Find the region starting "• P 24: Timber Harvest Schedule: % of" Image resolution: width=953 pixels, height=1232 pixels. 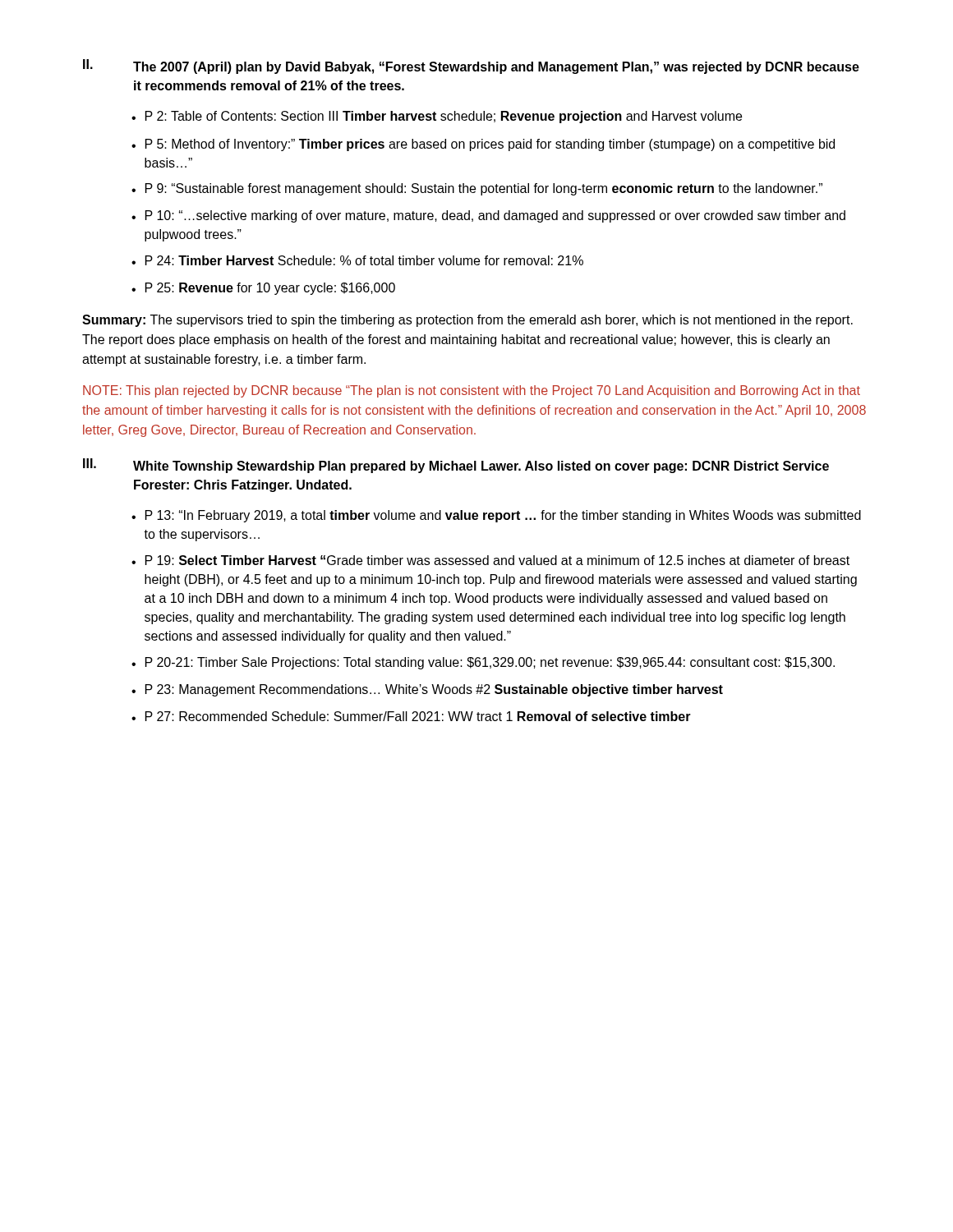point(358,261)
